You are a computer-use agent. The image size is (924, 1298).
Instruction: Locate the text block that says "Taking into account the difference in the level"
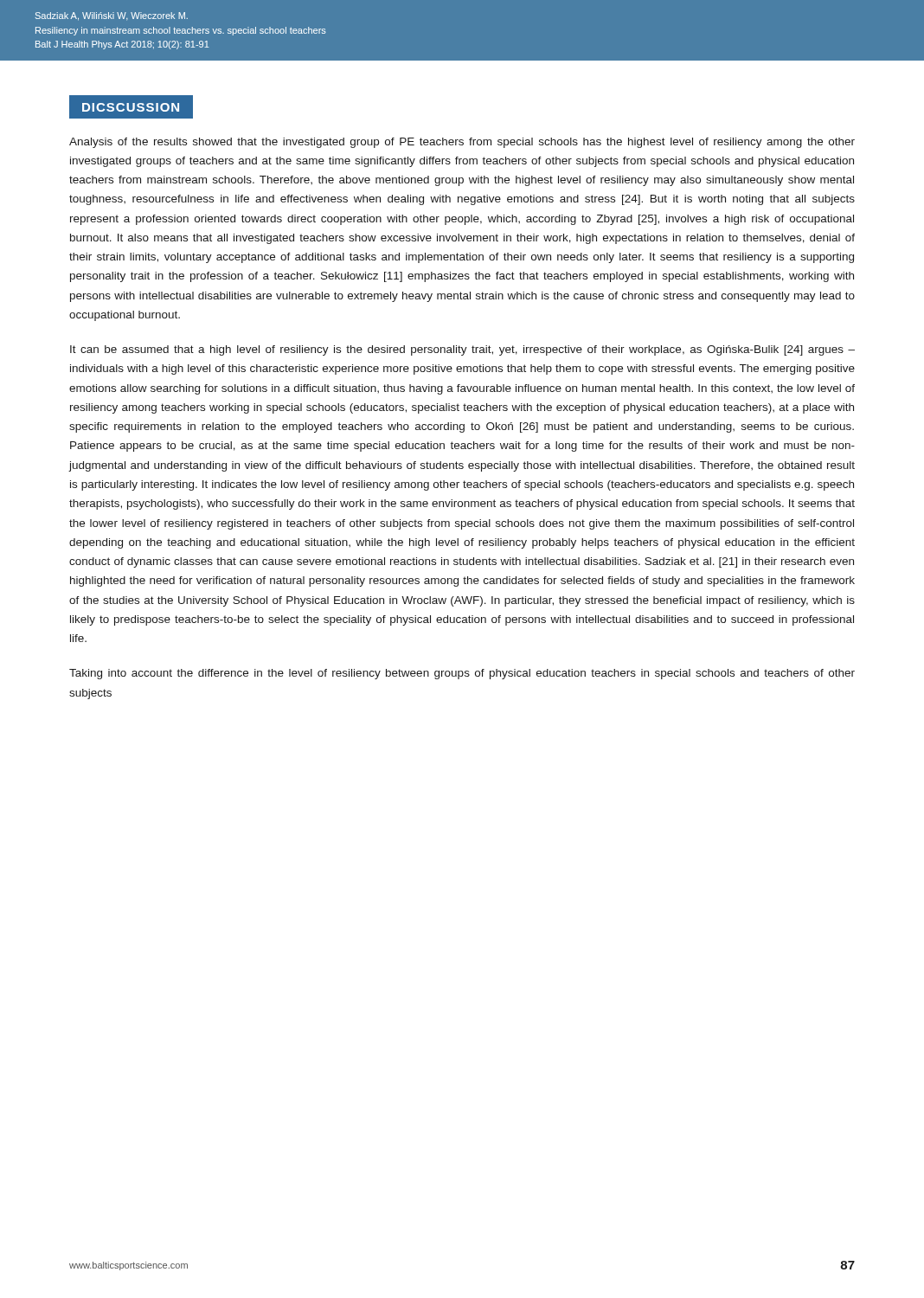click(462, 683)
